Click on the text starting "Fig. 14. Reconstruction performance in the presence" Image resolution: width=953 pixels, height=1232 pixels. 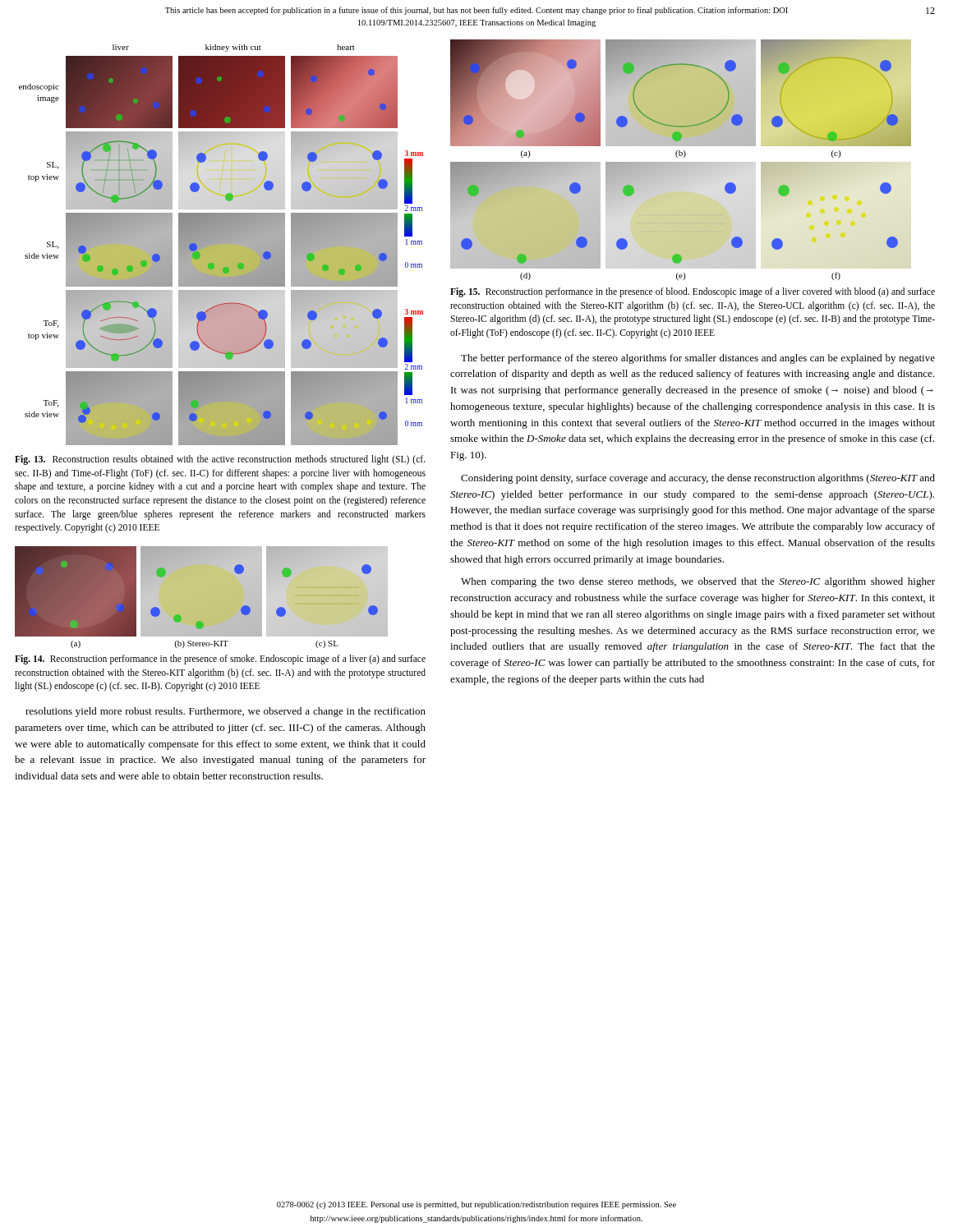[220, 672]
